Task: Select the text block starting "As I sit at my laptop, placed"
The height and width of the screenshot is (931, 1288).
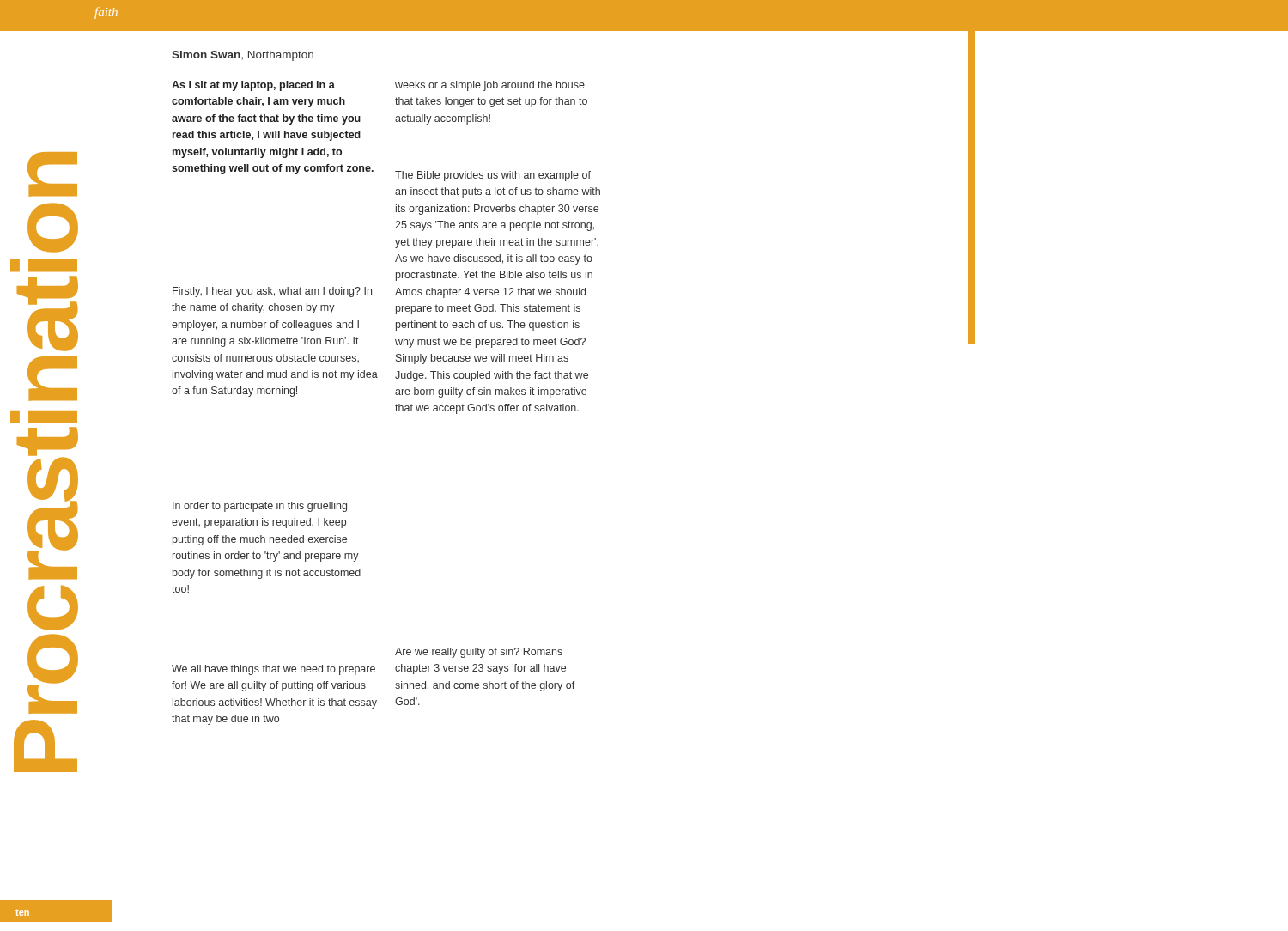Action: pyautogui.click(x=273, y=127)
